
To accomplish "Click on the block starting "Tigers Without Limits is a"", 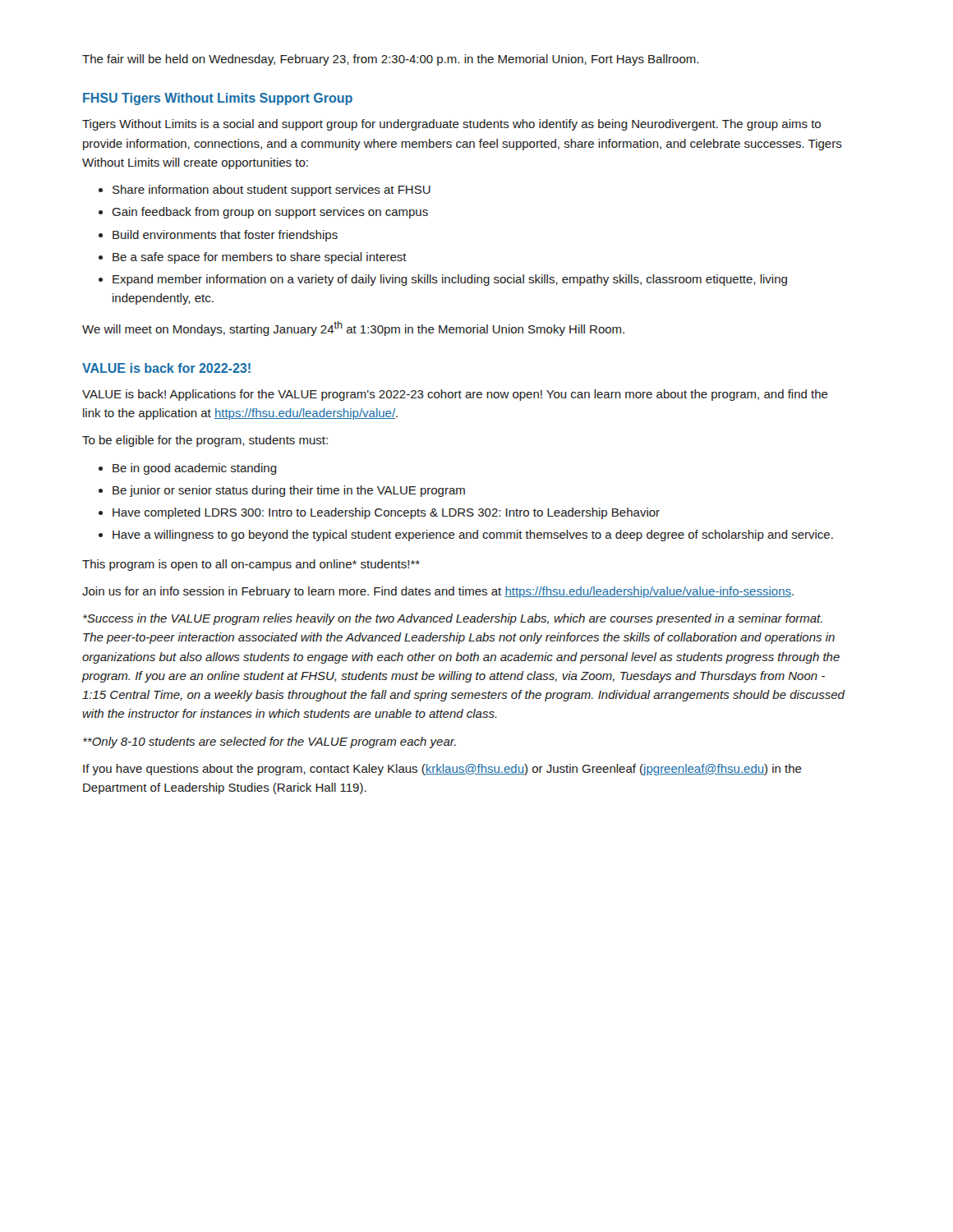I will [x=462, y=143].
